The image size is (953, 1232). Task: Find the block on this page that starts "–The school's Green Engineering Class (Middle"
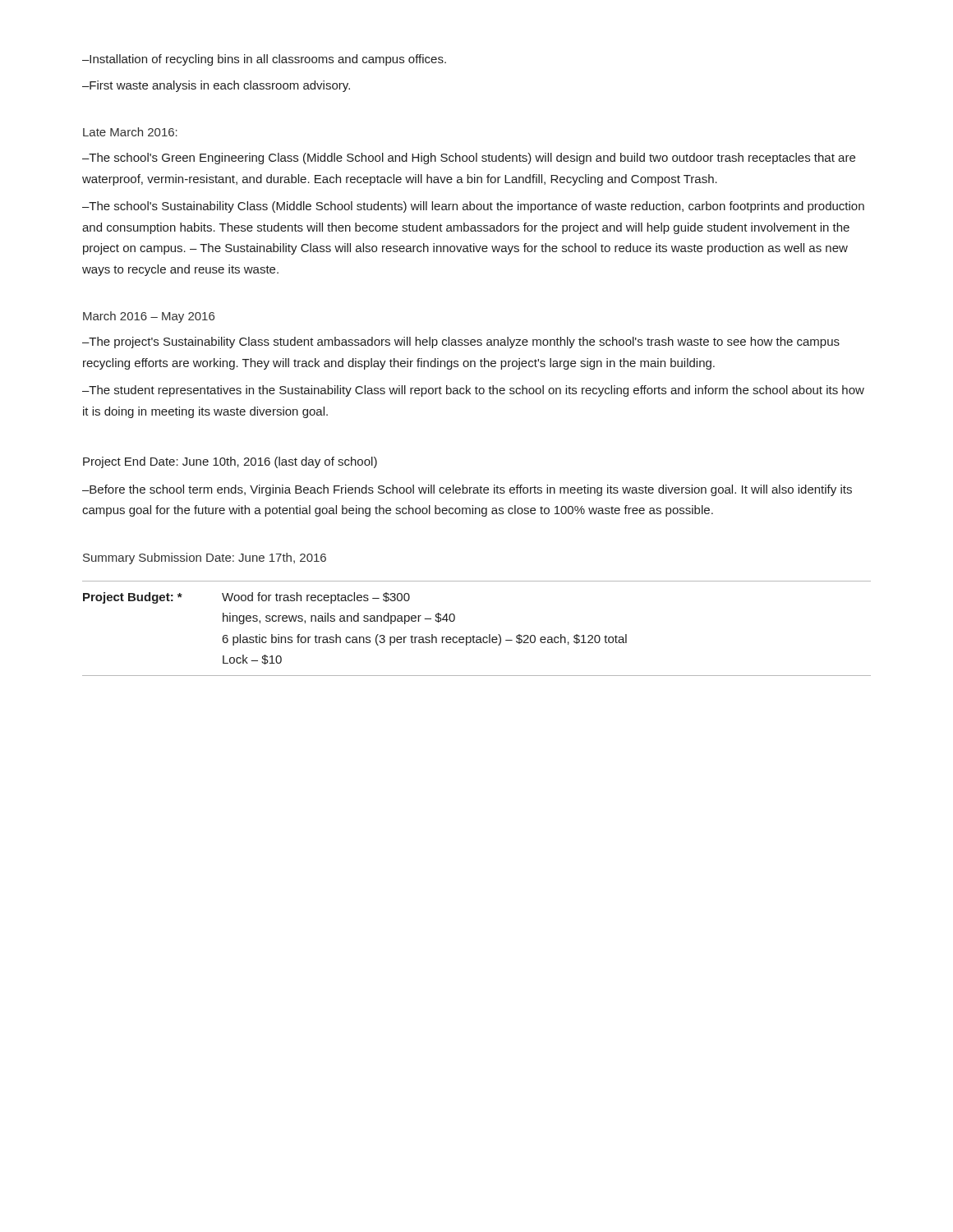tap(469, 168)
